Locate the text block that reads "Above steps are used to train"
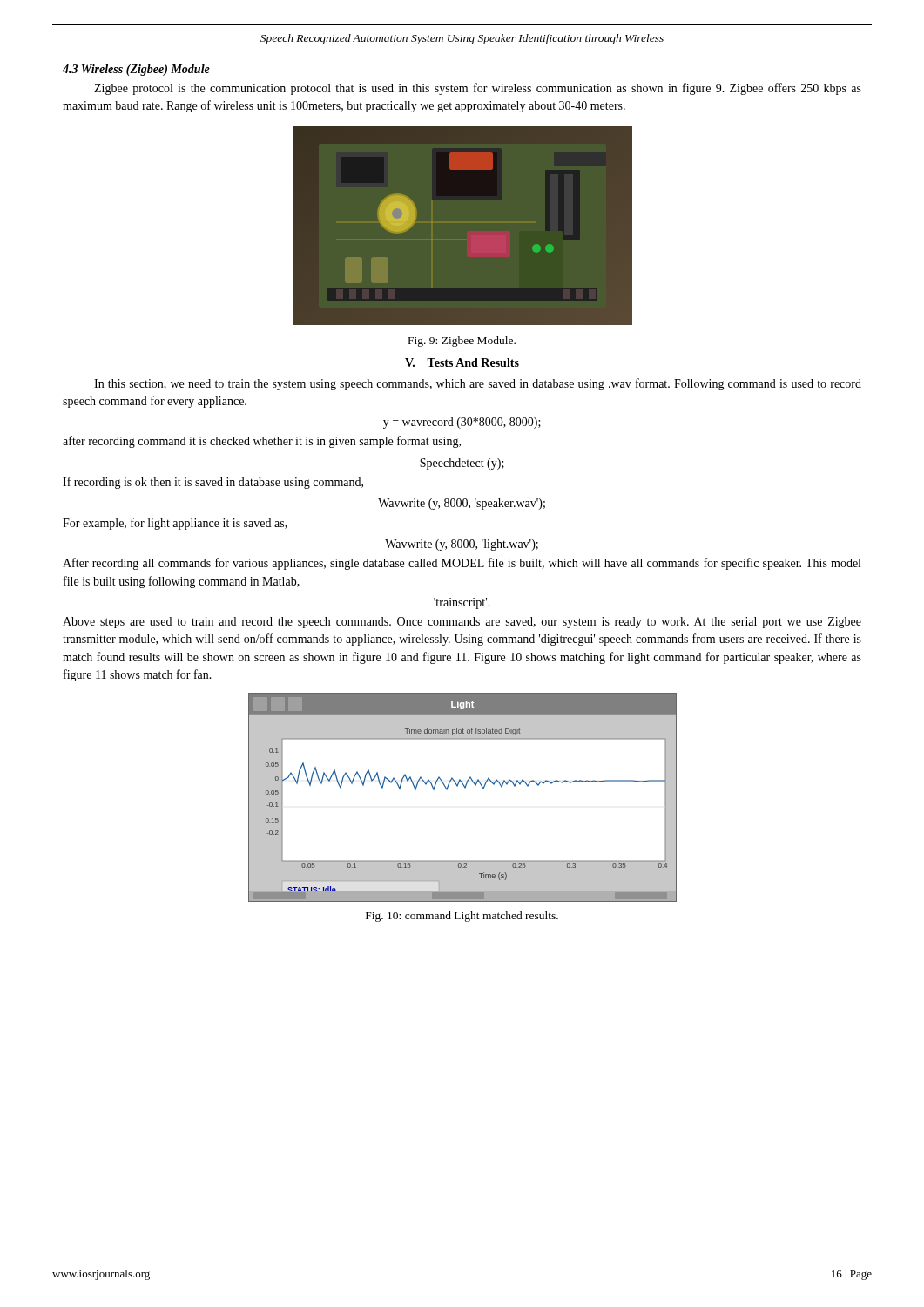This screenshot has height=1307, width=924. [x=462, y=648]
